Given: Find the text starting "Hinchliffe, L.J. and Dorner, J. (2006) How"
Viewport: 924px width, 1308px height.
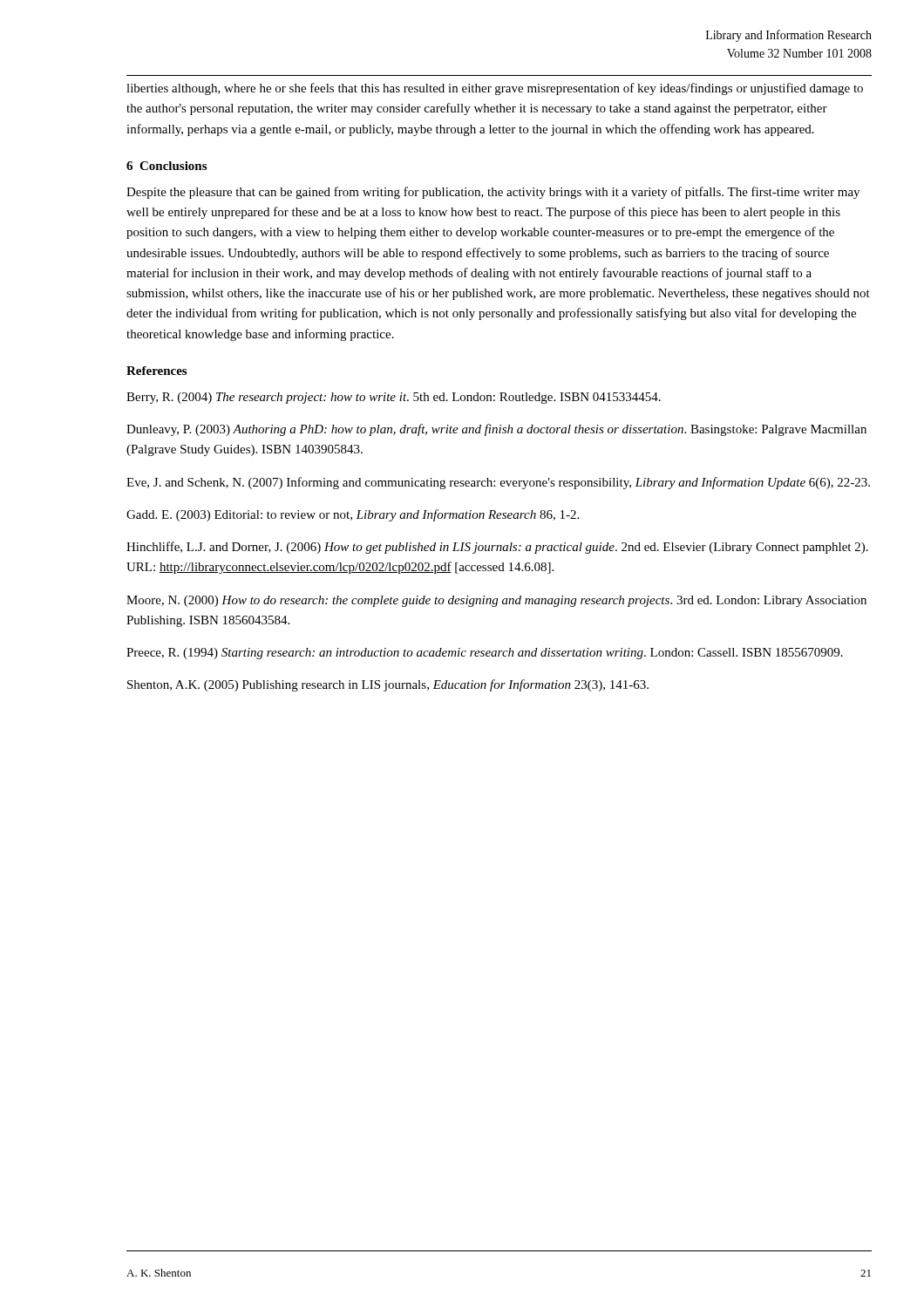Looking at the screenshot, I should point(498,557).
